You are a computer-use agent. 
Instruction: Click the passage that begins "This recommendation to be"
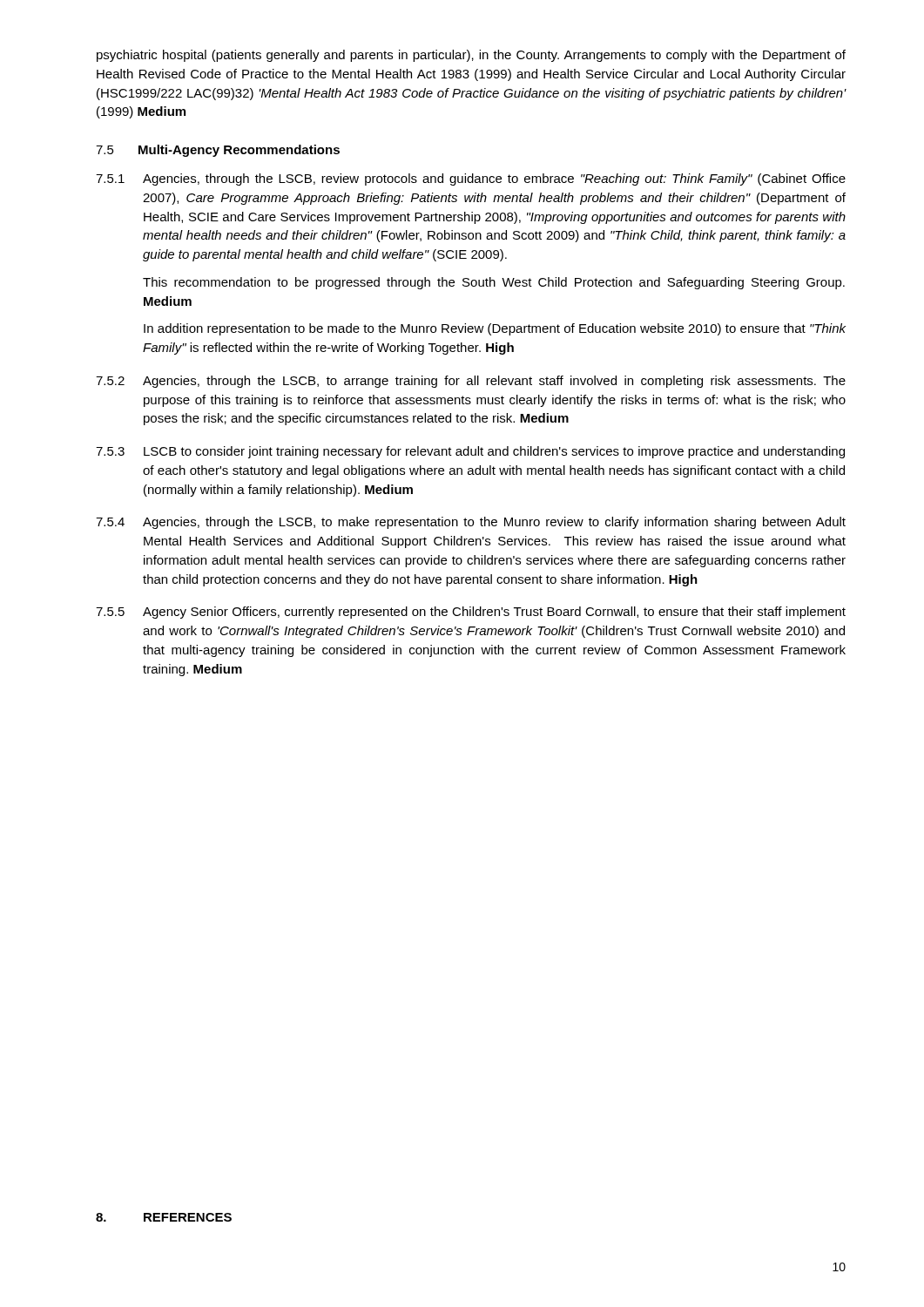[494, 291]
